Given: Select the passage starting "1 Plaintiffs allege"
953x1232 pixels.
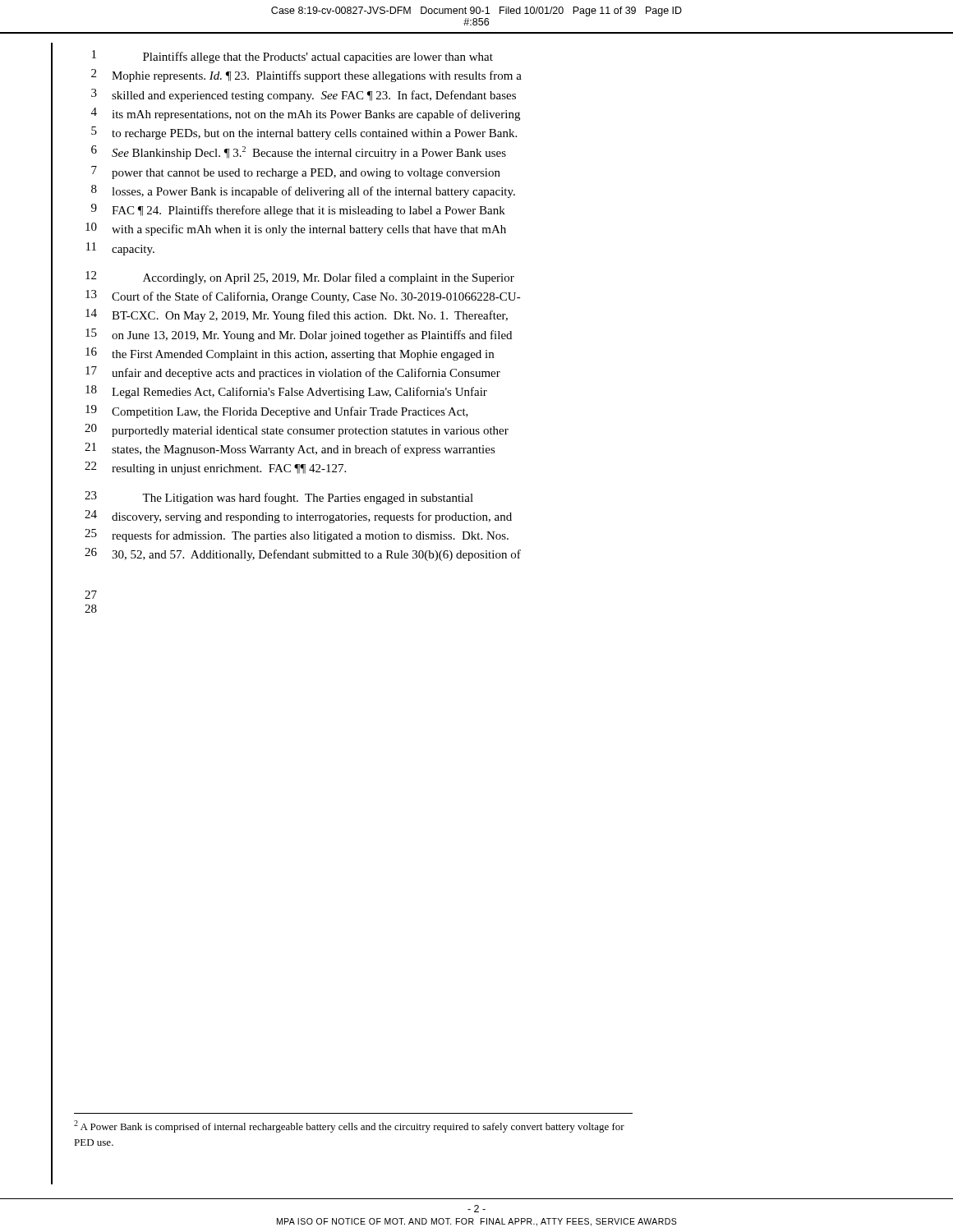Looking at the screenshot, I should coord(476,57).
